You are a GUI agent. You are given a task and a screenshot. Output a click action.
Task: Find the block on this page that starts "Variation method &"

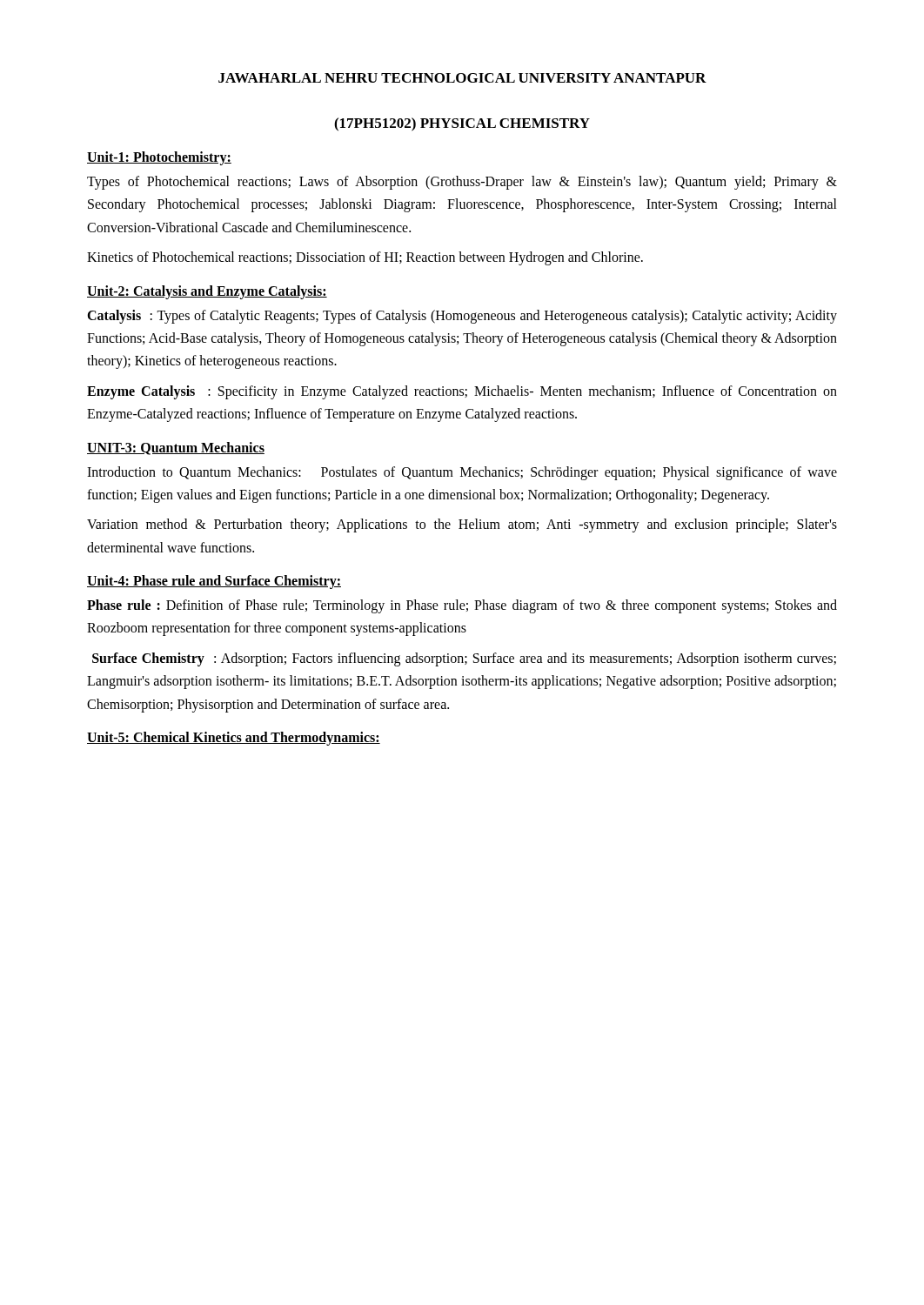click(x=462, y=536)
